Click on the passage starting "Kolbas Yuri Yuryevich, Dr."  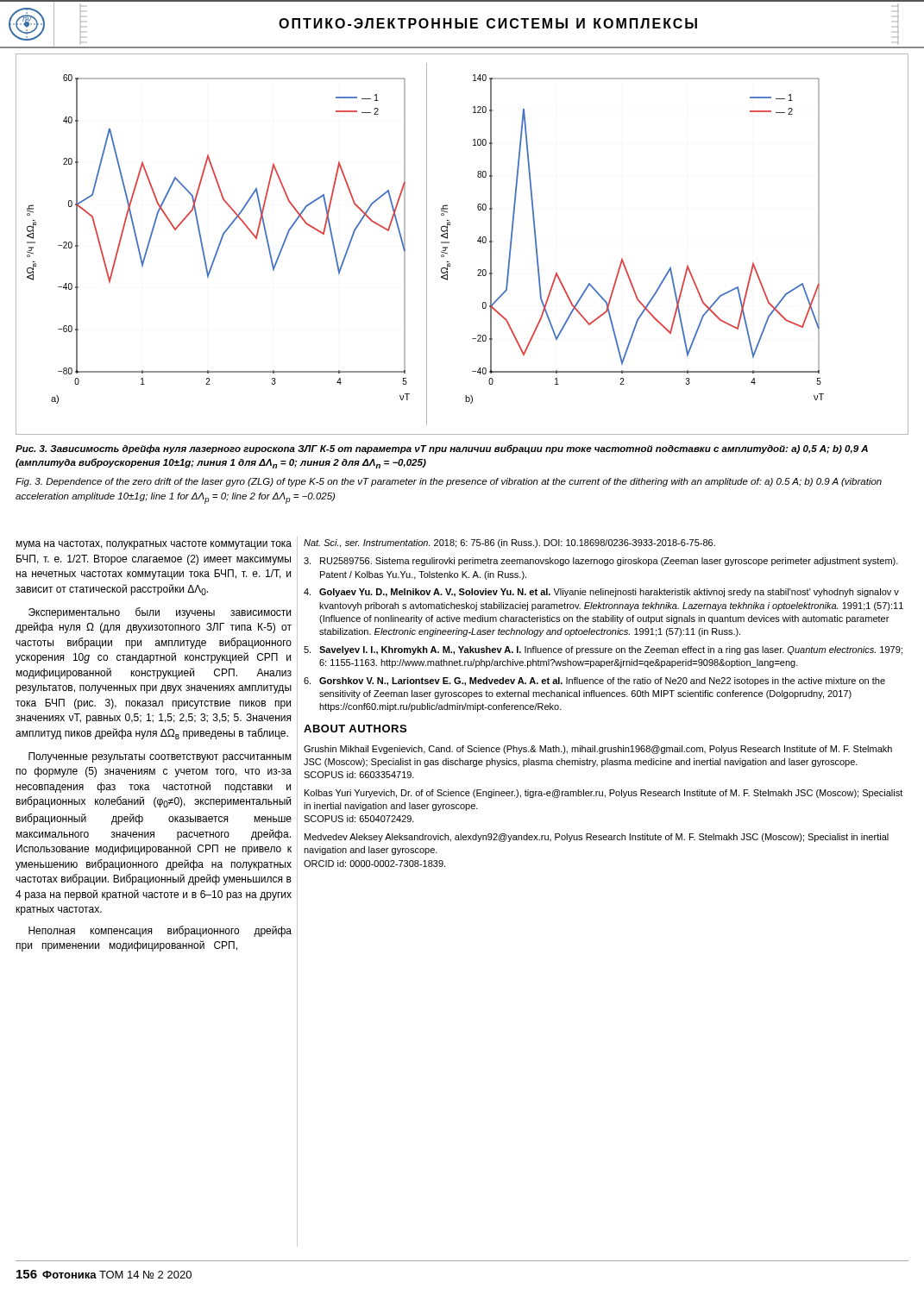tap(603, 806)
